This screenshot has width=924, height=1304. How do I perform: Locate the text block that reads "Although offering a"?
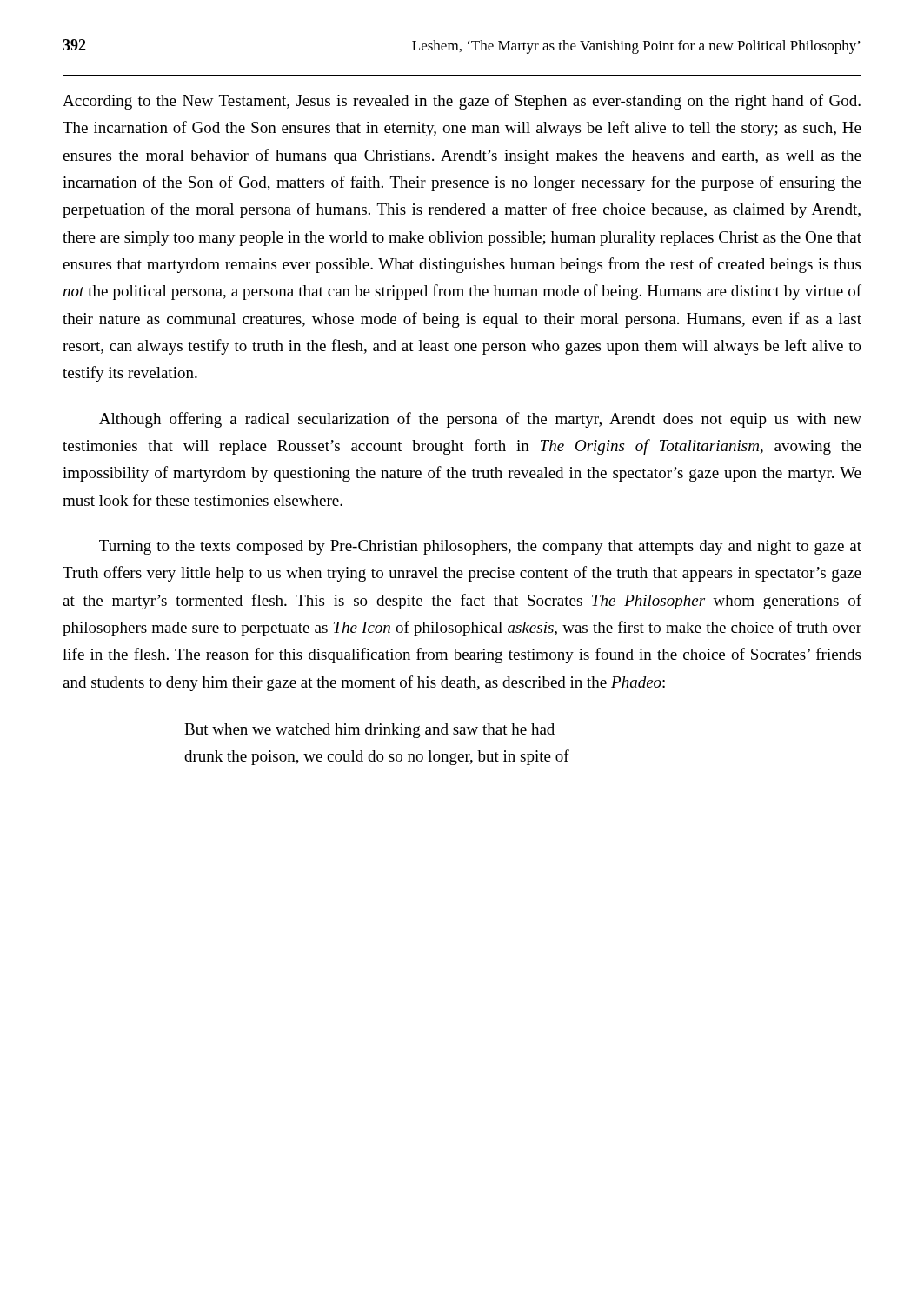462,459
